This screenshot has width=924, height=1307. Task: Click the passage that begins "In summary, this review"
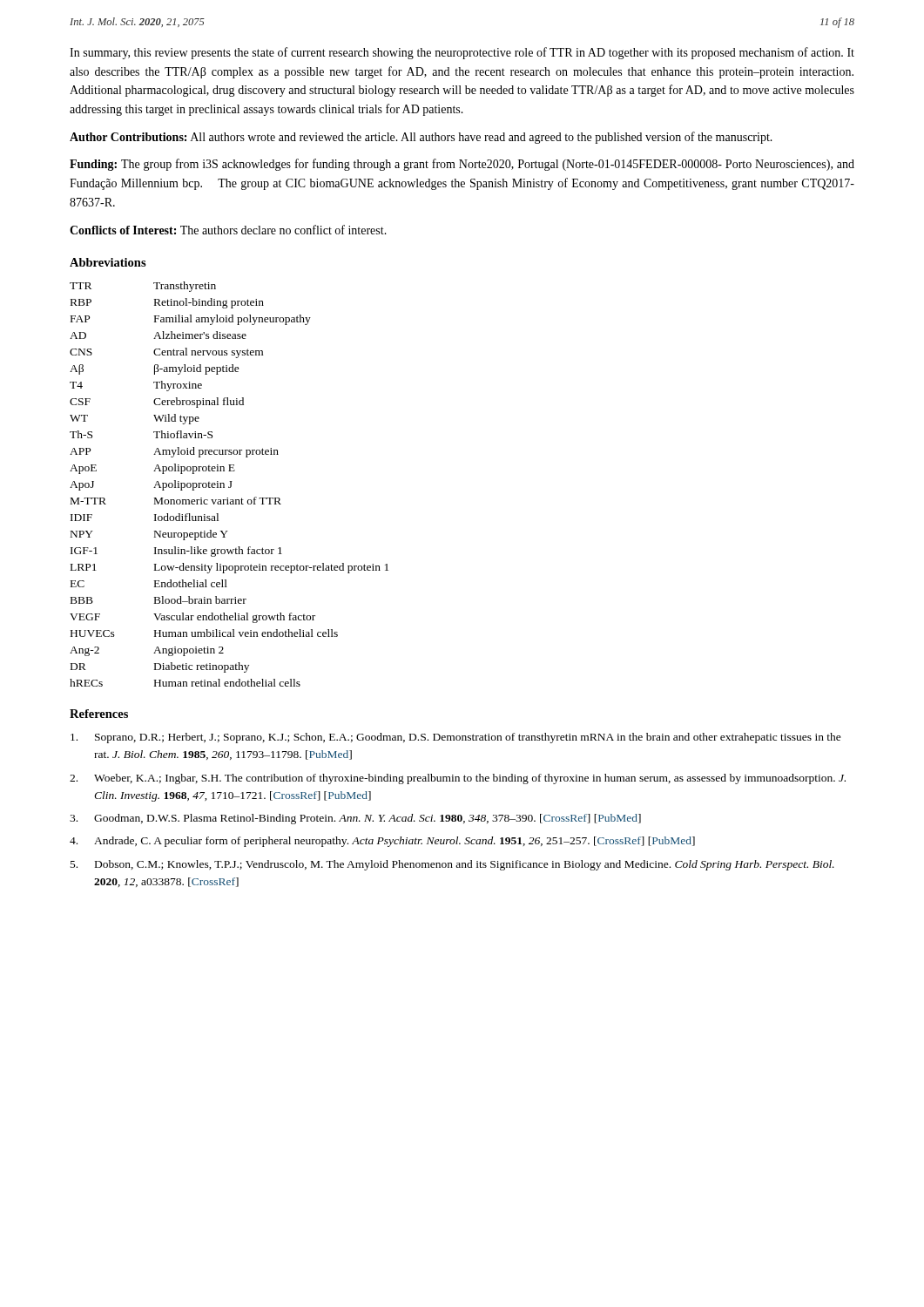coord(462,81)
